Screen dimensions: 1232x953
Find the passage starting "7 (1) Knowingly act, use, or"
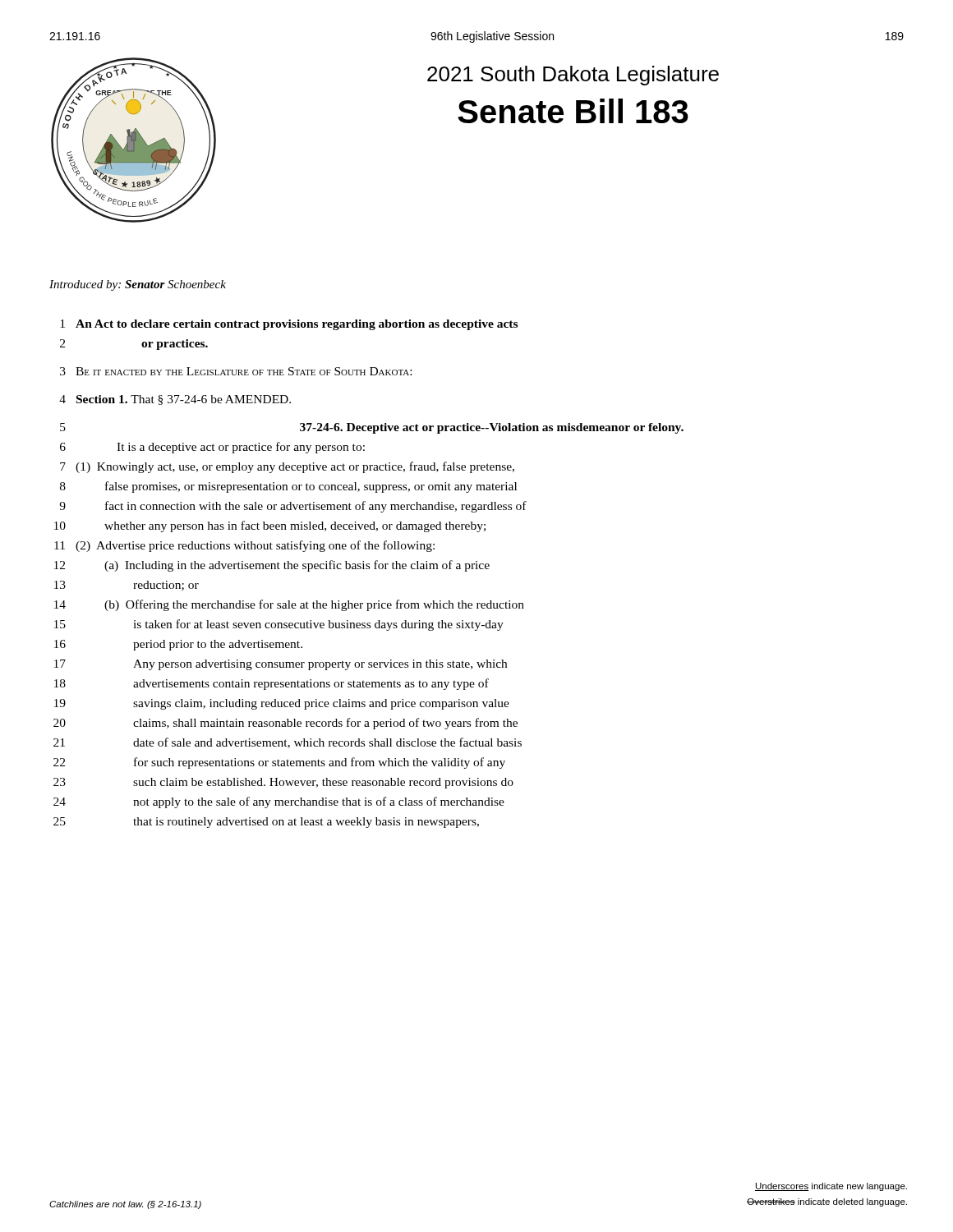479,467
